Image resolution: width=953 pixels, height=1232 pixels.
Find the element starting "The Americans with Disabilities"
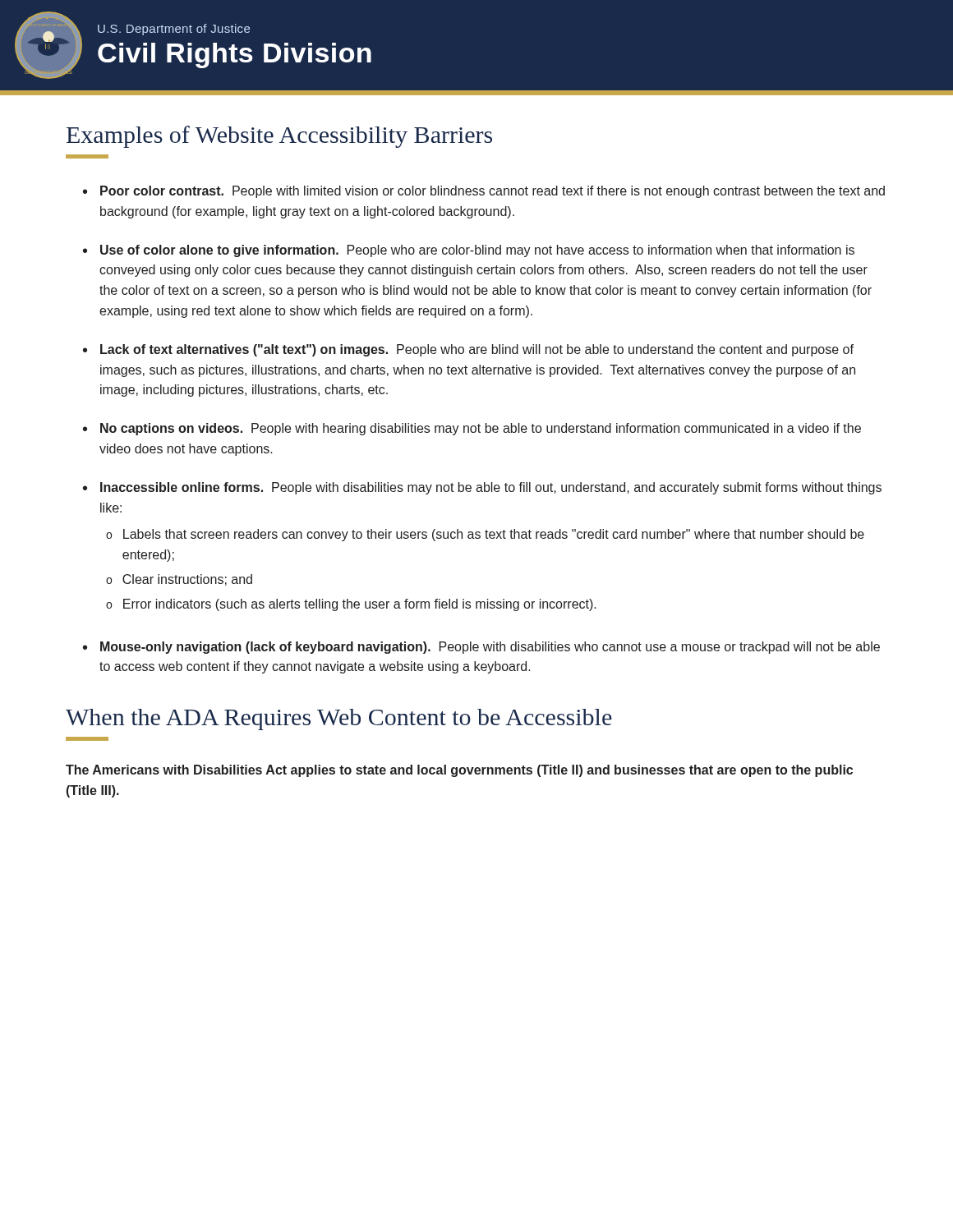460,780
